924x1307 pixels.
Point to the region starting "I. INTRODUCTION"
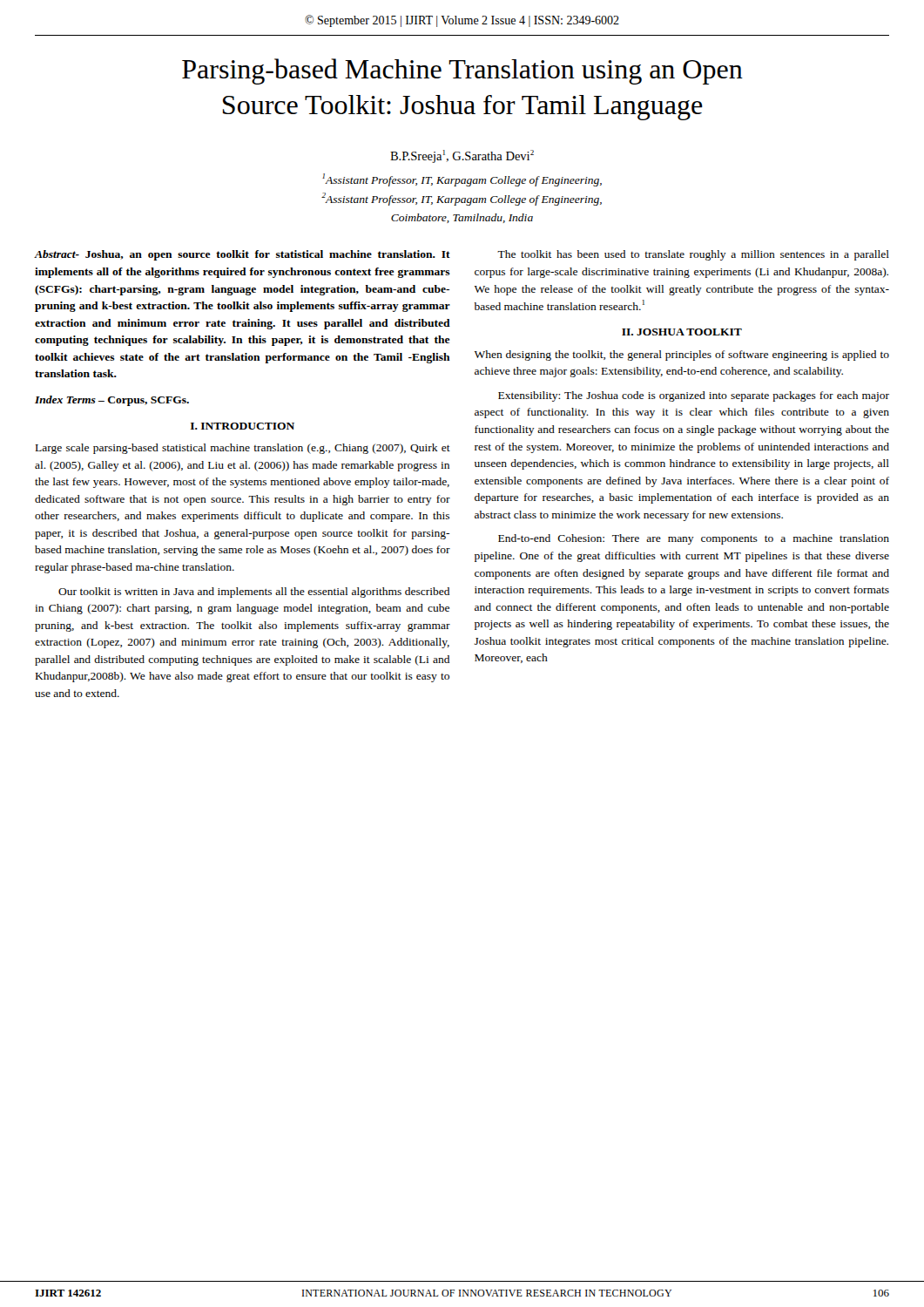coord(242,425)
